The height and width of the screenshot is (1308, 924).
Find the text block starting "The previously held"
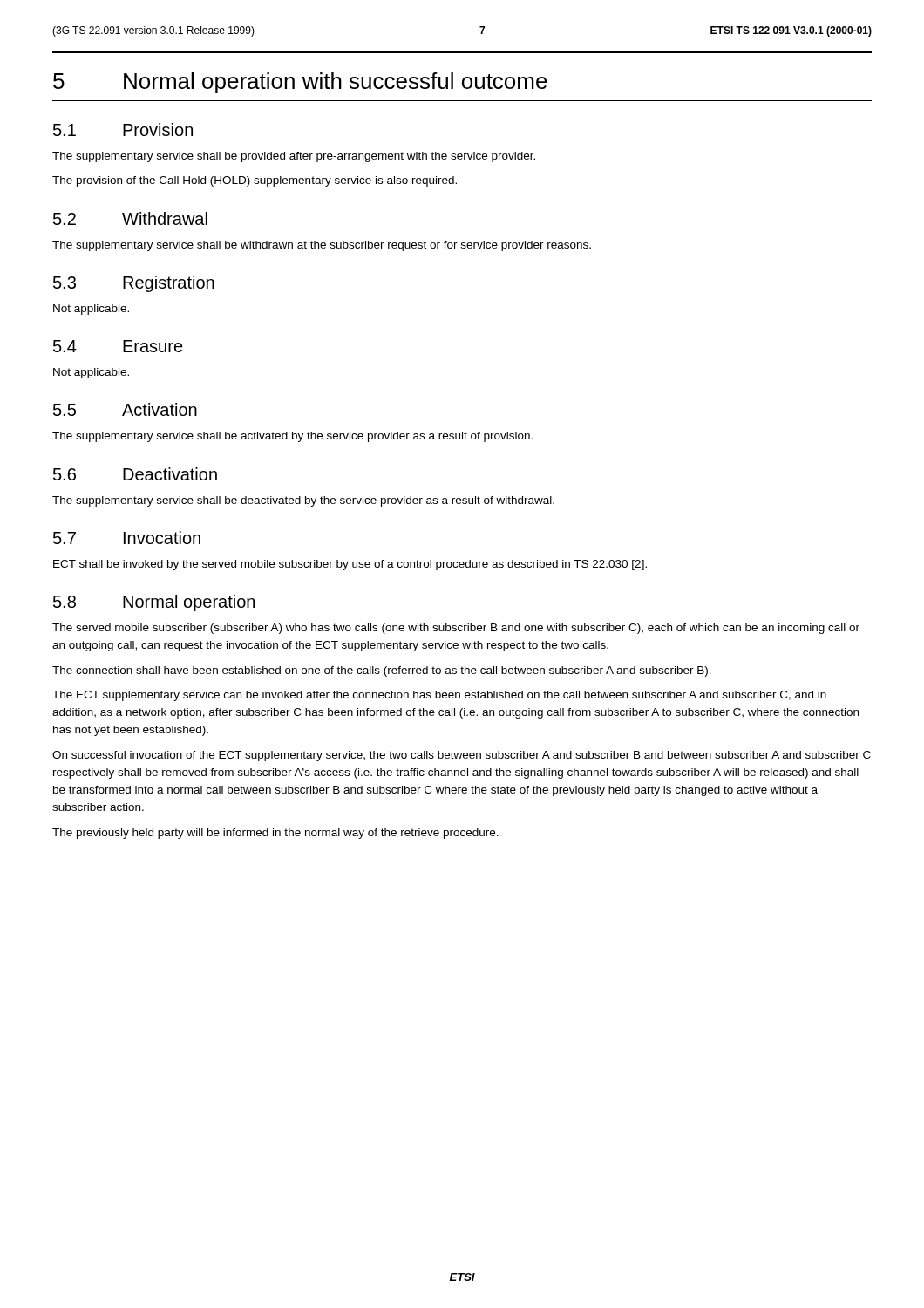pyautogui.click(x=276, y=832)
